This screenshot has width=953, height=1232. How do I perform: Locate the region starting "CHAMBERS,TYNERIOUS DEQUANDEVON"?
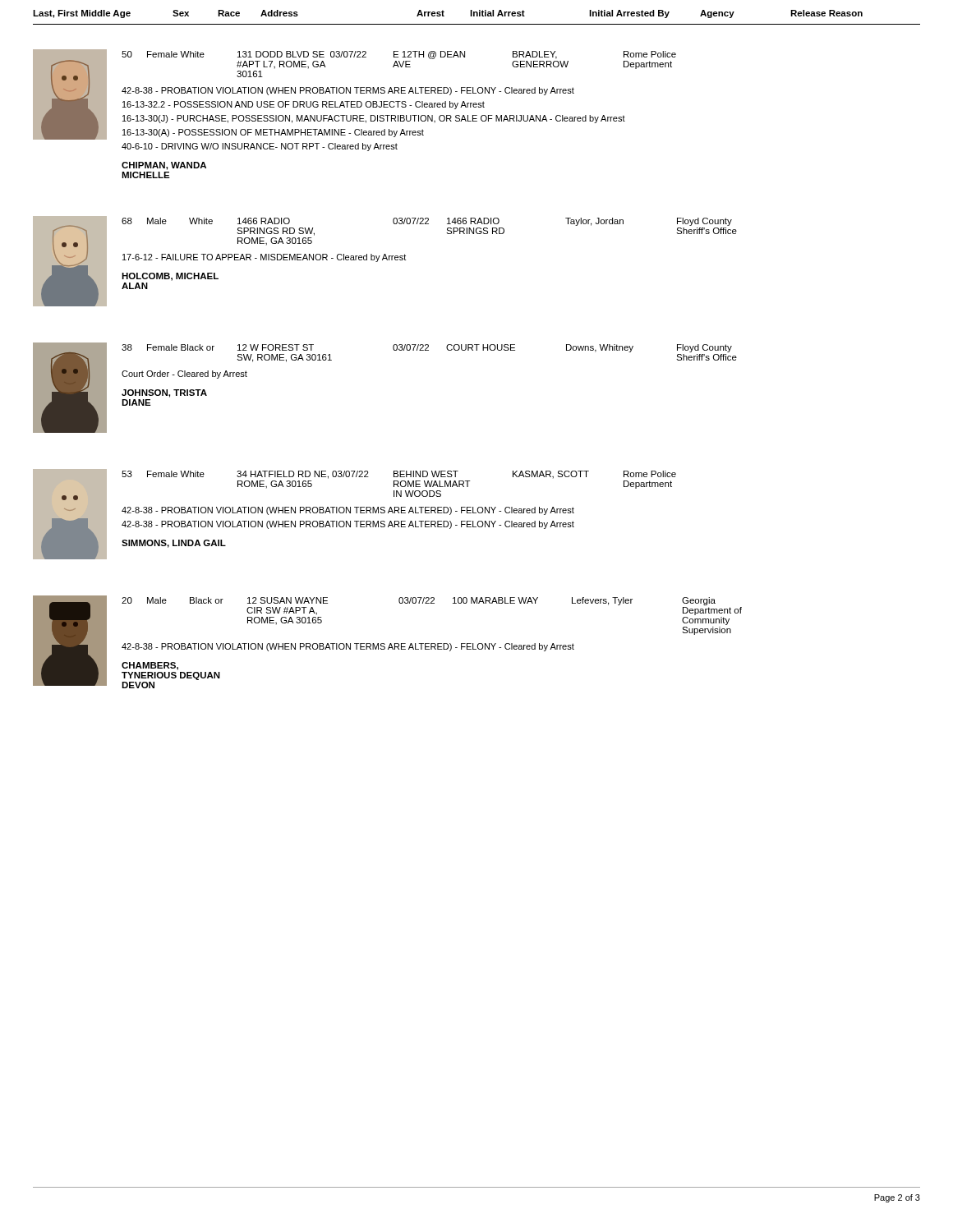point(171,675)
